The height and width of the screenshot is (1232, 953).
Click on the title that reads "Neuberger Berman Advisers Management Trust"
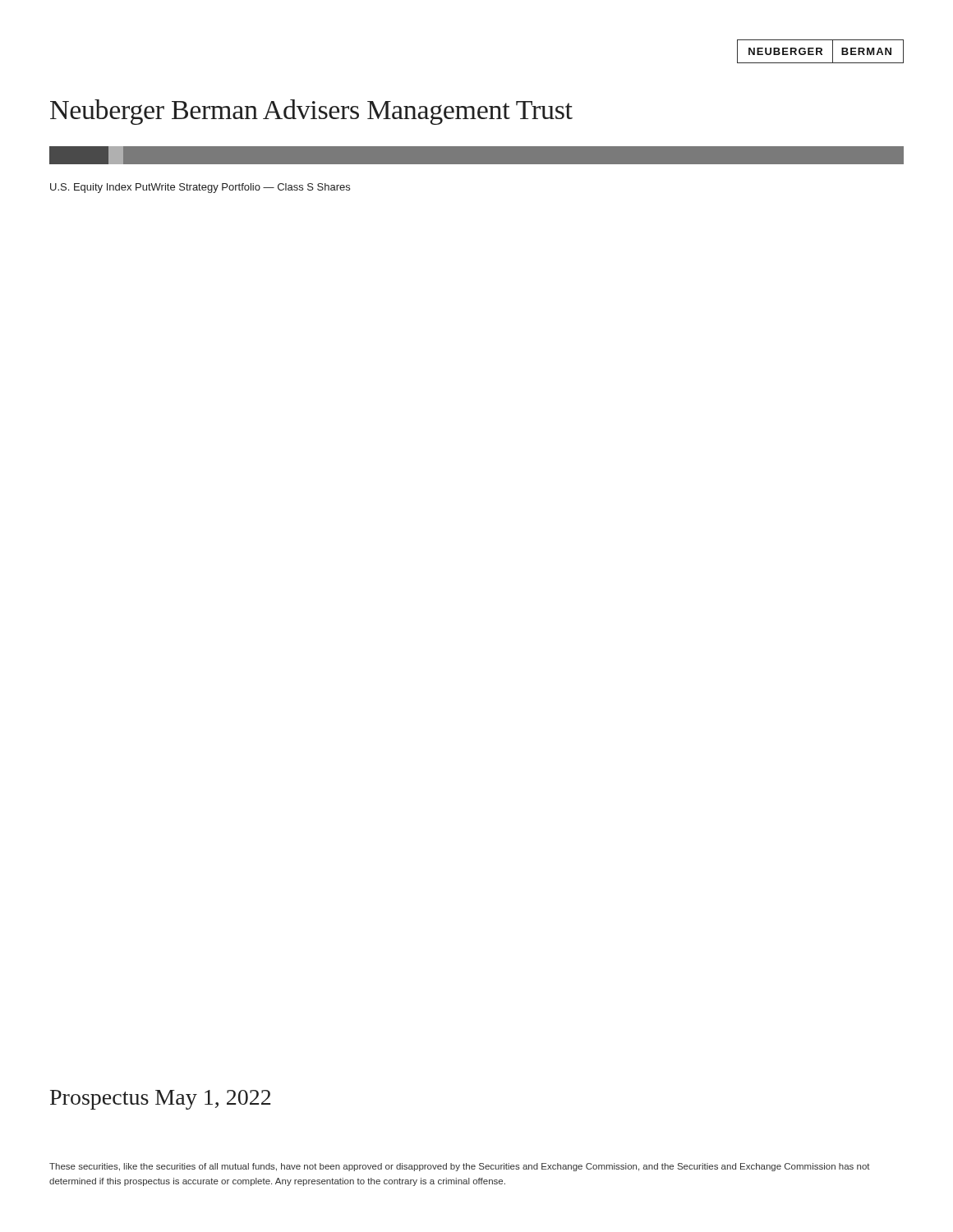point(311,110)
